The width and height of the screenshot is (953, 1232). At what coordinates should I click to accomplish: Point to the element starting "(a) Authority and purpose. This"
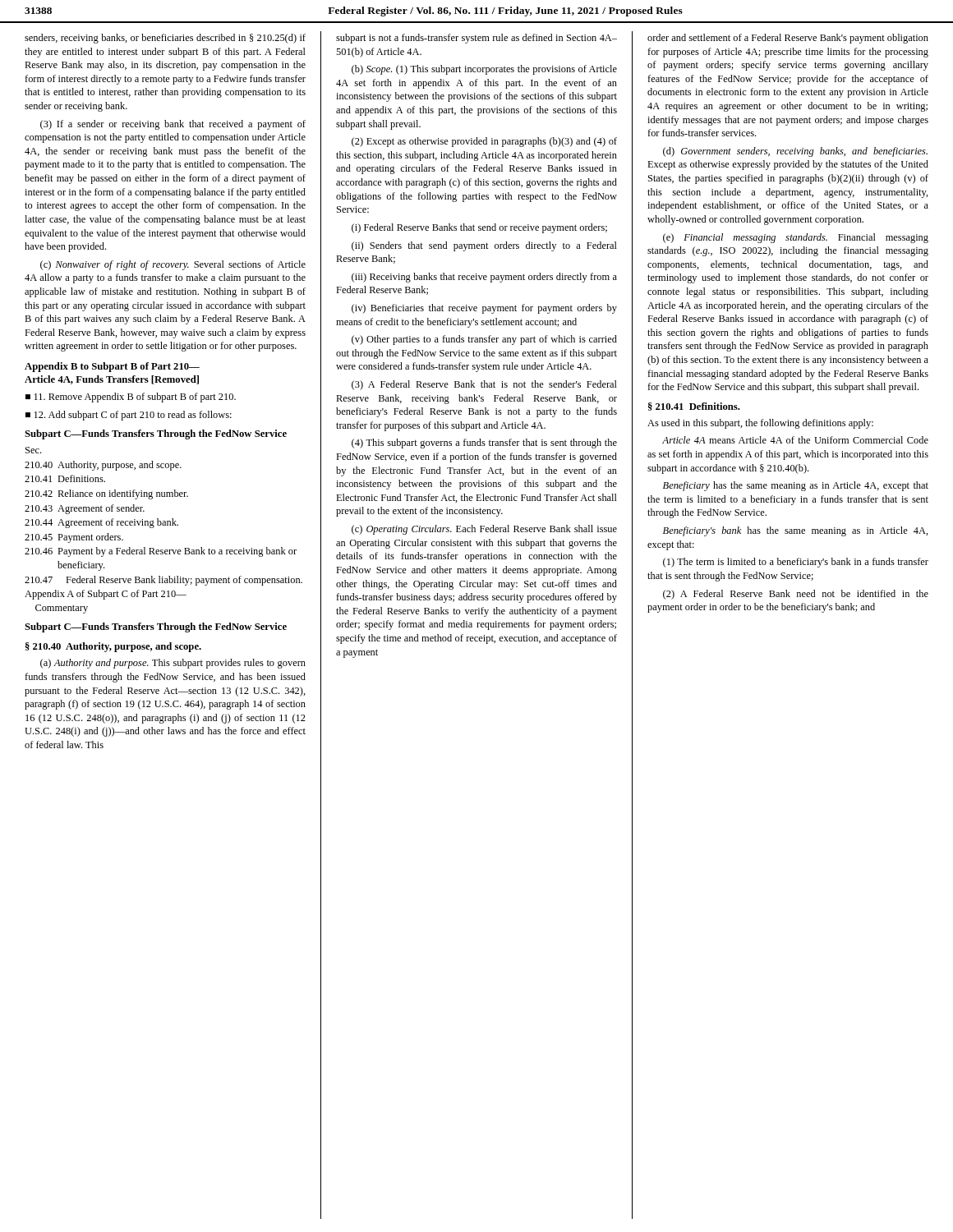[x=165, y=704]
